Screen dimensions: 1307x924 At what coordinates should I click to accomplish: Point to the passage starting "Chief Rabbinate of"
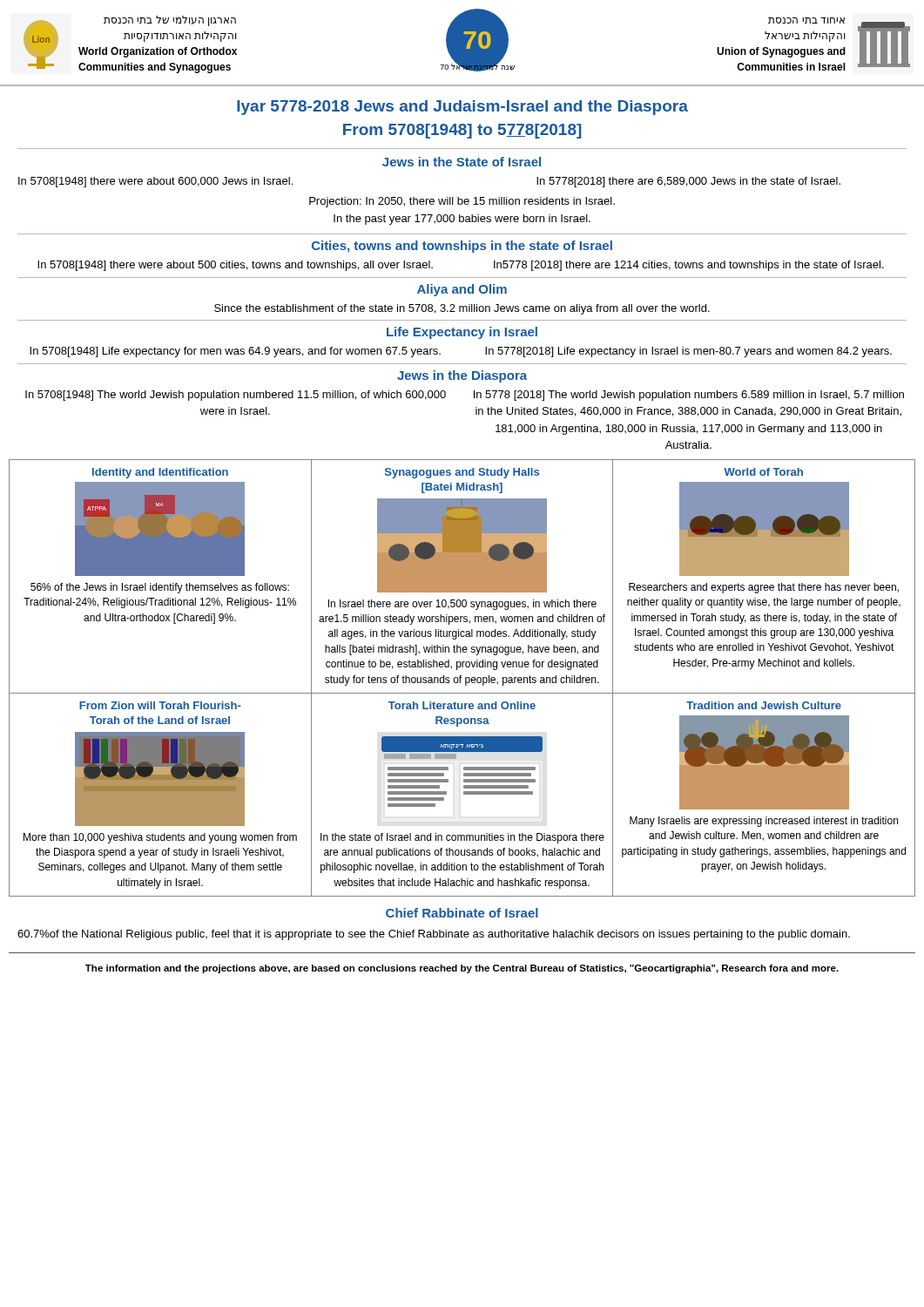[x=462, y=913]
